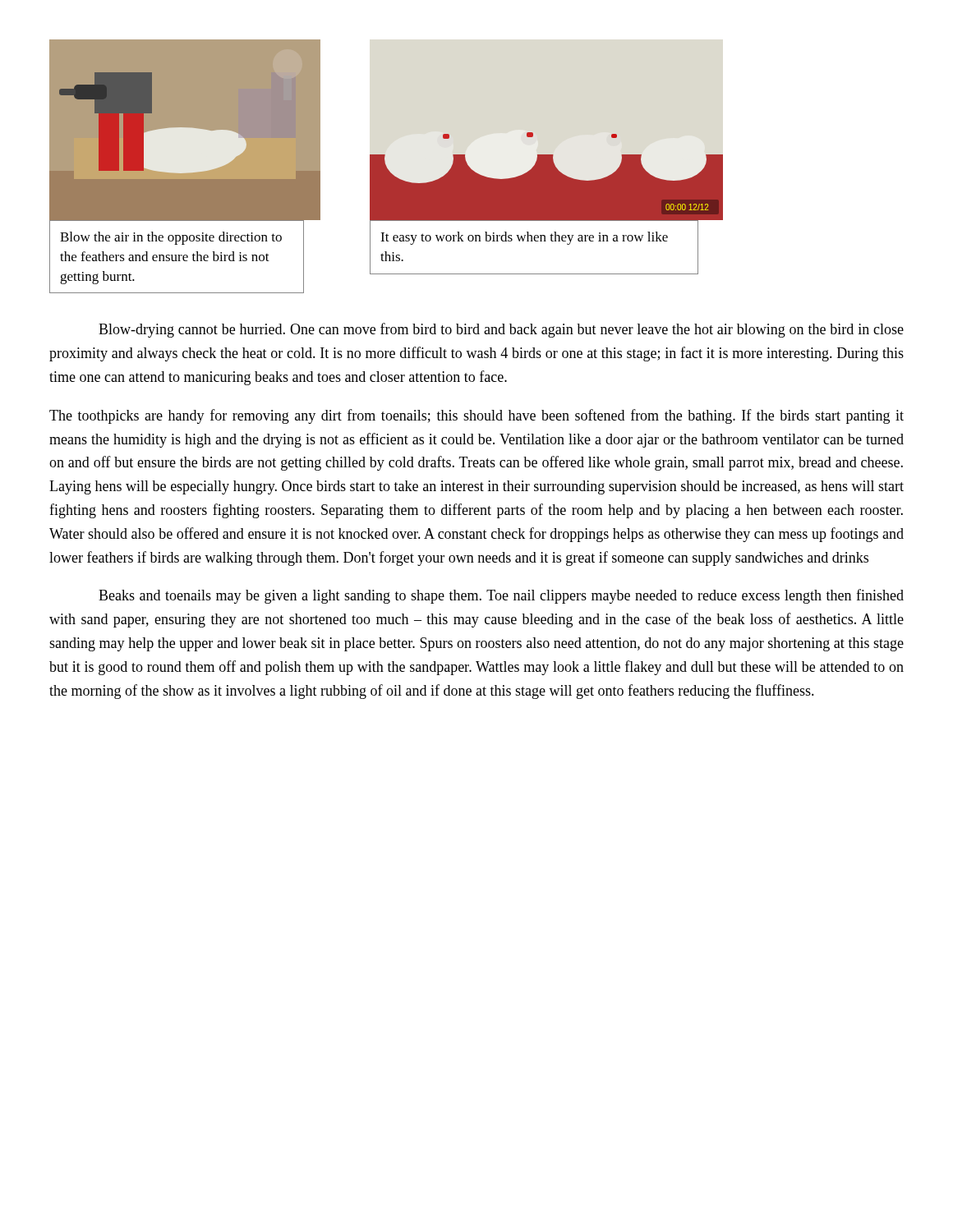The width and height of the screenshot is (953, 1232).
Task: Click on the text block containing "Blow-drying cannot be hurried. One can move from"
Action: tap(476, 354)
